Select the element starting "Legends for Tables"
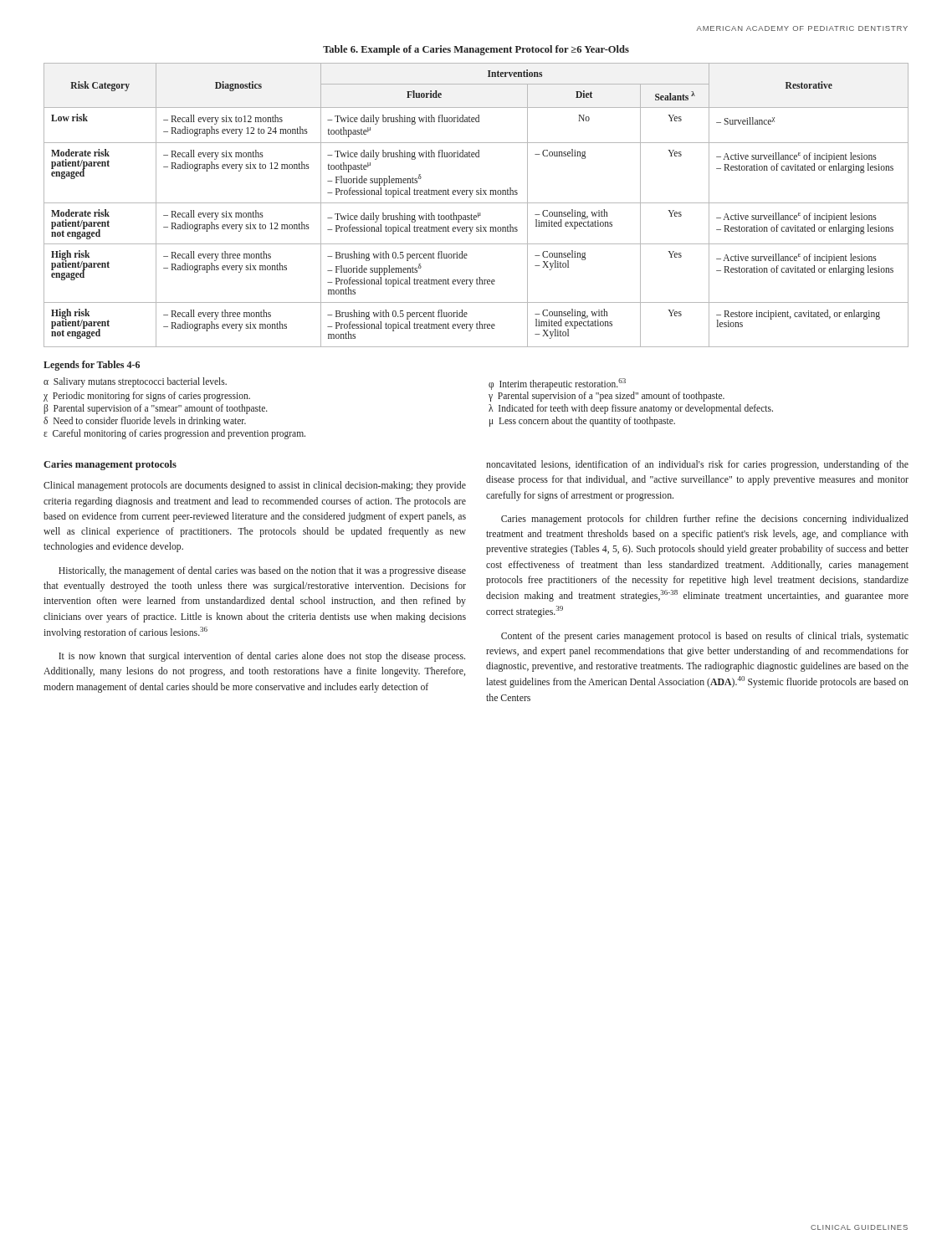Viewport: 952px width, 1255px height. [x=92, y=366]
